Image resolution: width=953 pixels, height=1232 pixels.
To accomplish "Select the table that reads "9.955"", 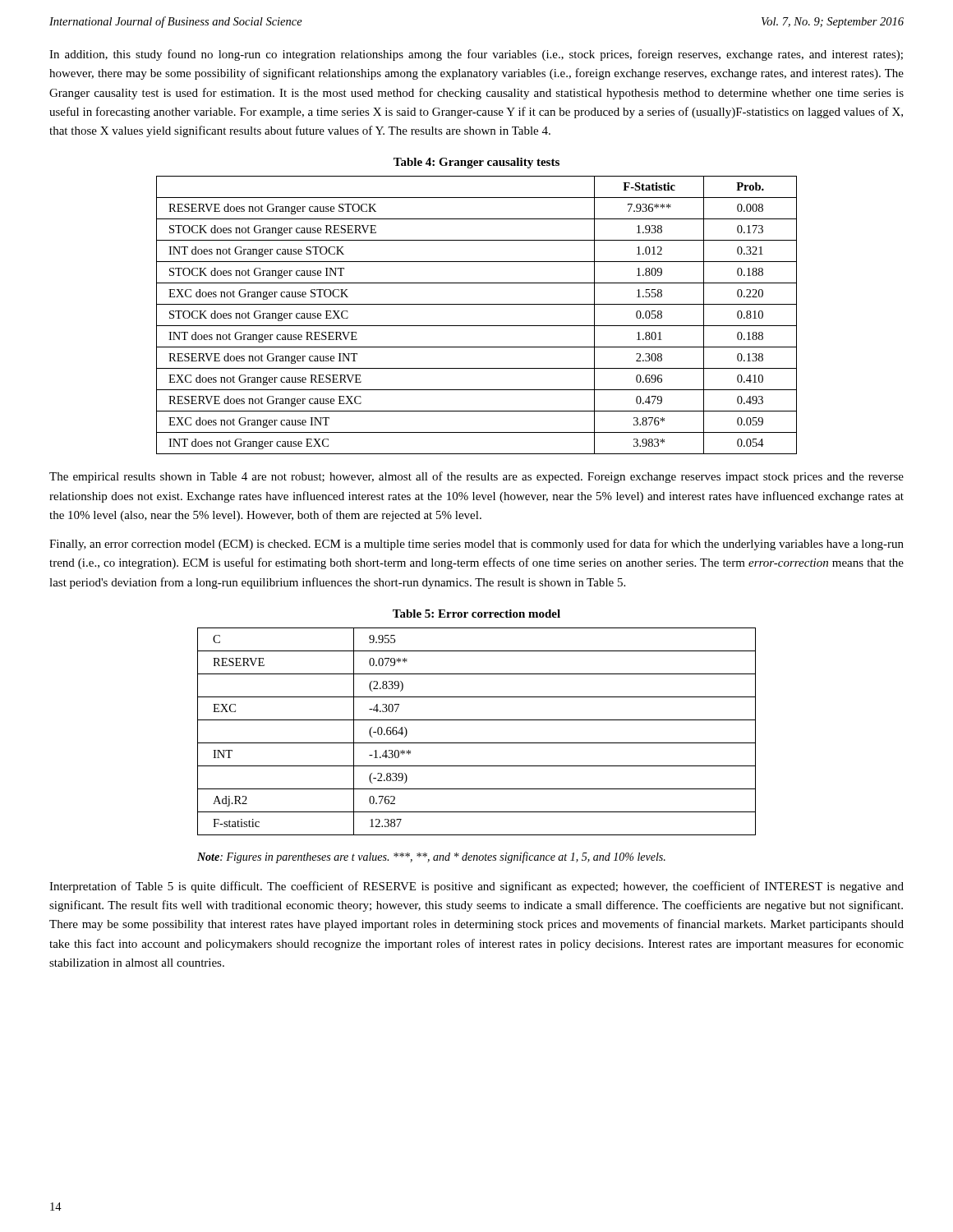I will pos(476,731).
